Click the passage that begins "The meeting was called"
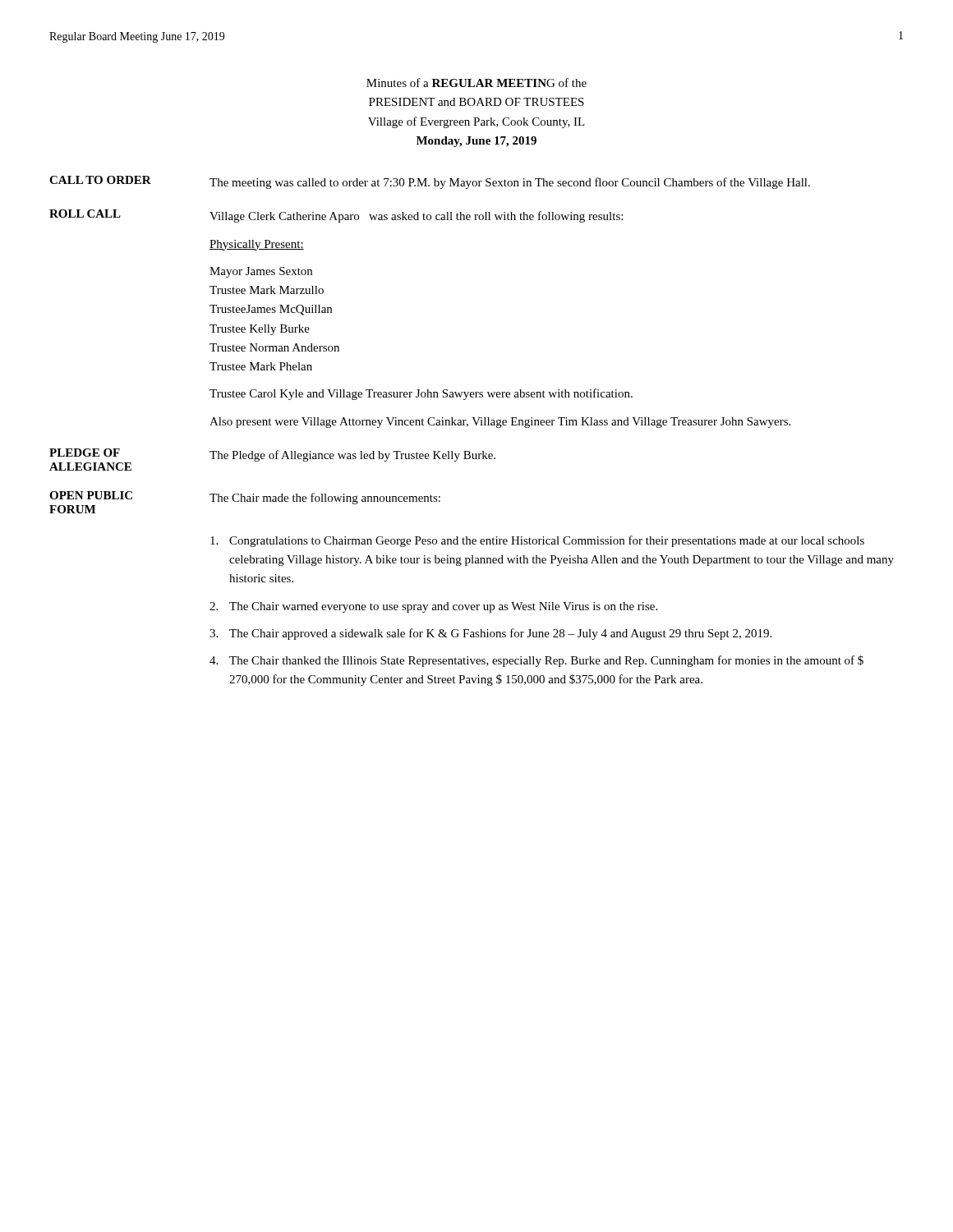This screenshot has width=953, height=1232. pyautogui.click(x=557, y=183)
